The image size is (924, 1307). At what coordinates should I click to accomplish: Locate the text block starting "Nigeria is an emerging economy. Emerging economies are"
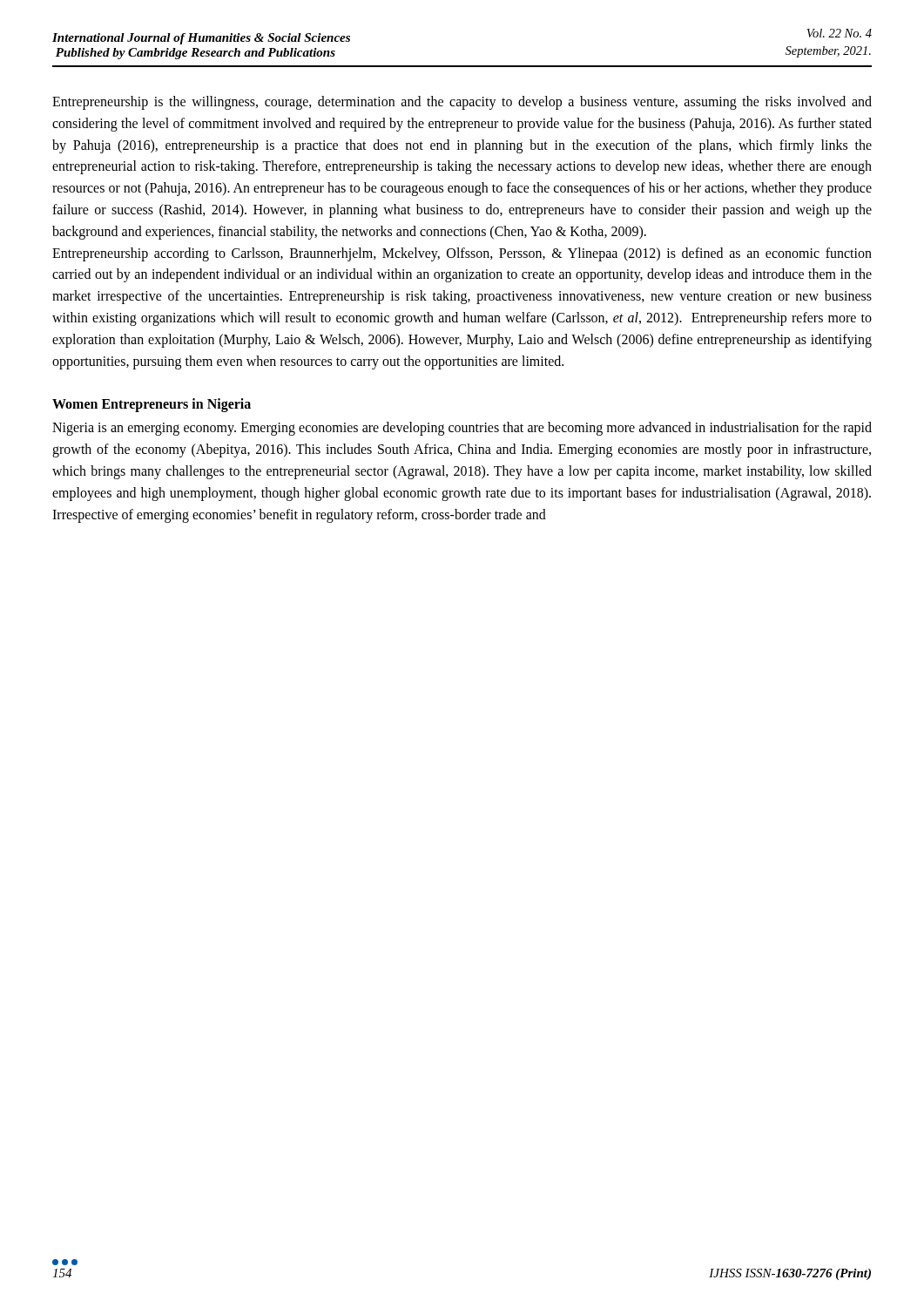[x=462, y=472]
